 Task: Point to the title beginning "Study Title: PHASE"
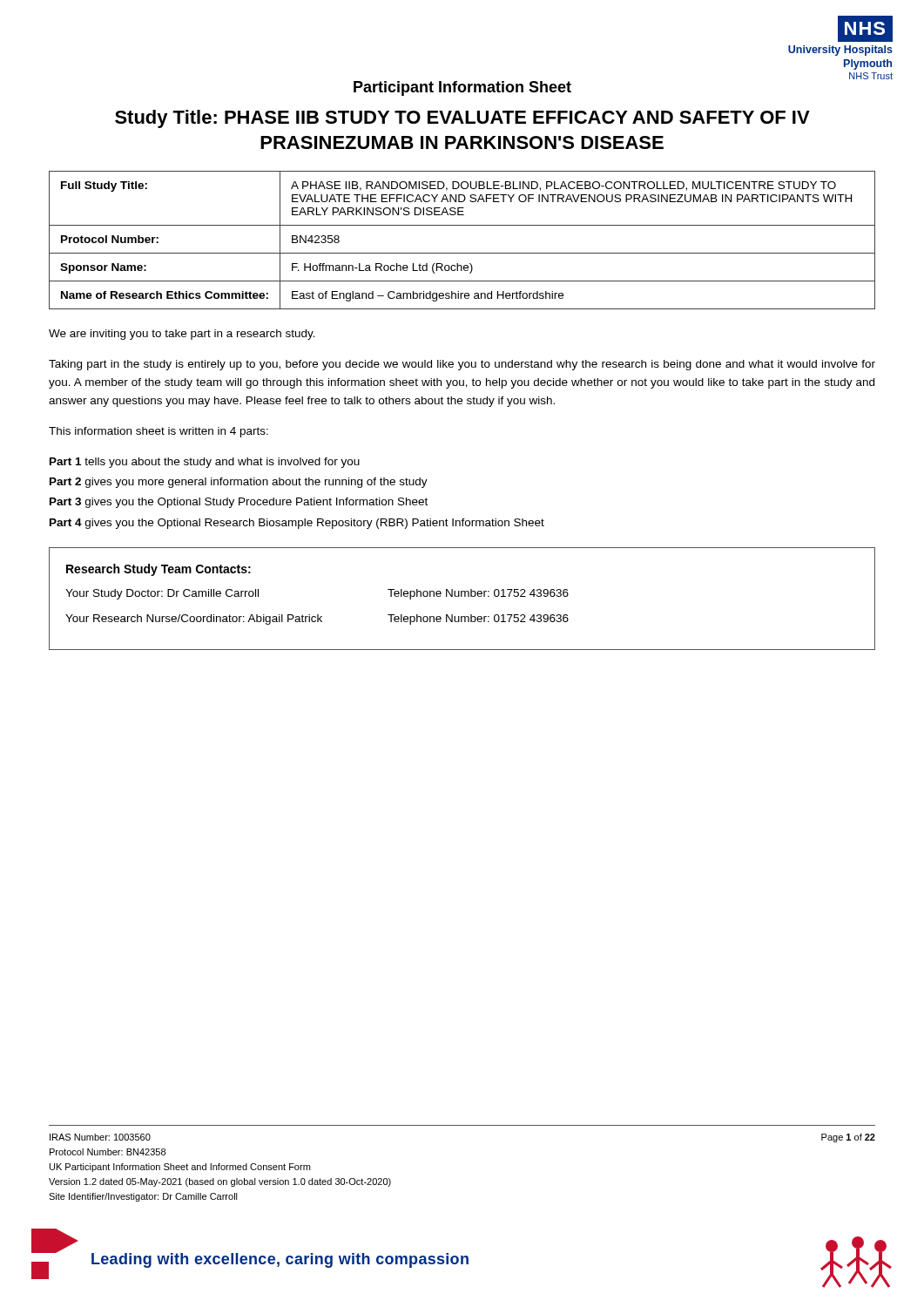[x=462, y=130]
